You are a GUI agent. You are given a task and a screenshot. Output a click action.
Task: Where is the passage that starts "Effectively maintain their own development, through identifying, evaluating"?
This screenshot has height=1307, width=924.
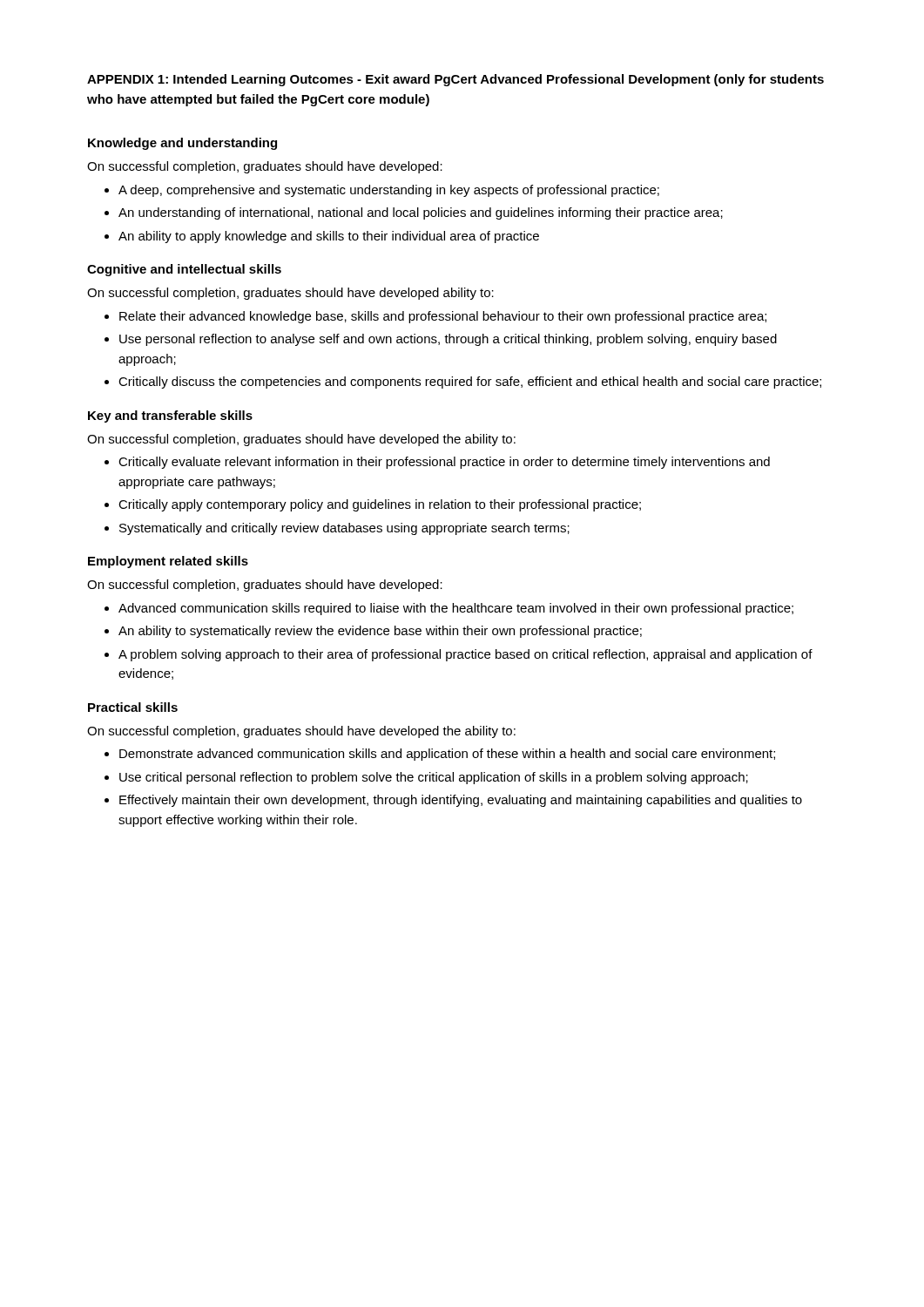coord(462,810)
